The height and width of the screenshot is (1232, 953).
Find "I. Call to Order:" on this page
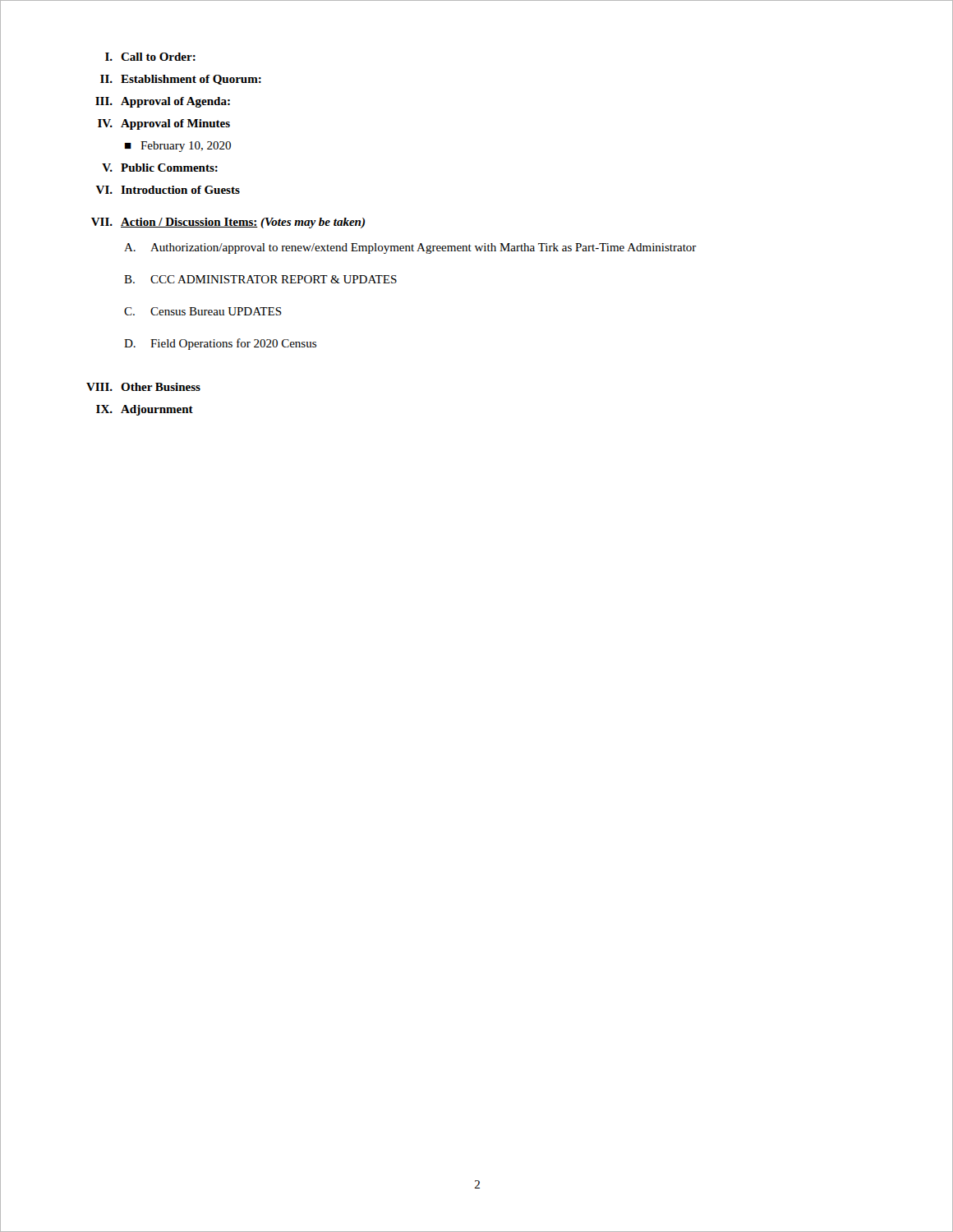[x=150, y=57]
